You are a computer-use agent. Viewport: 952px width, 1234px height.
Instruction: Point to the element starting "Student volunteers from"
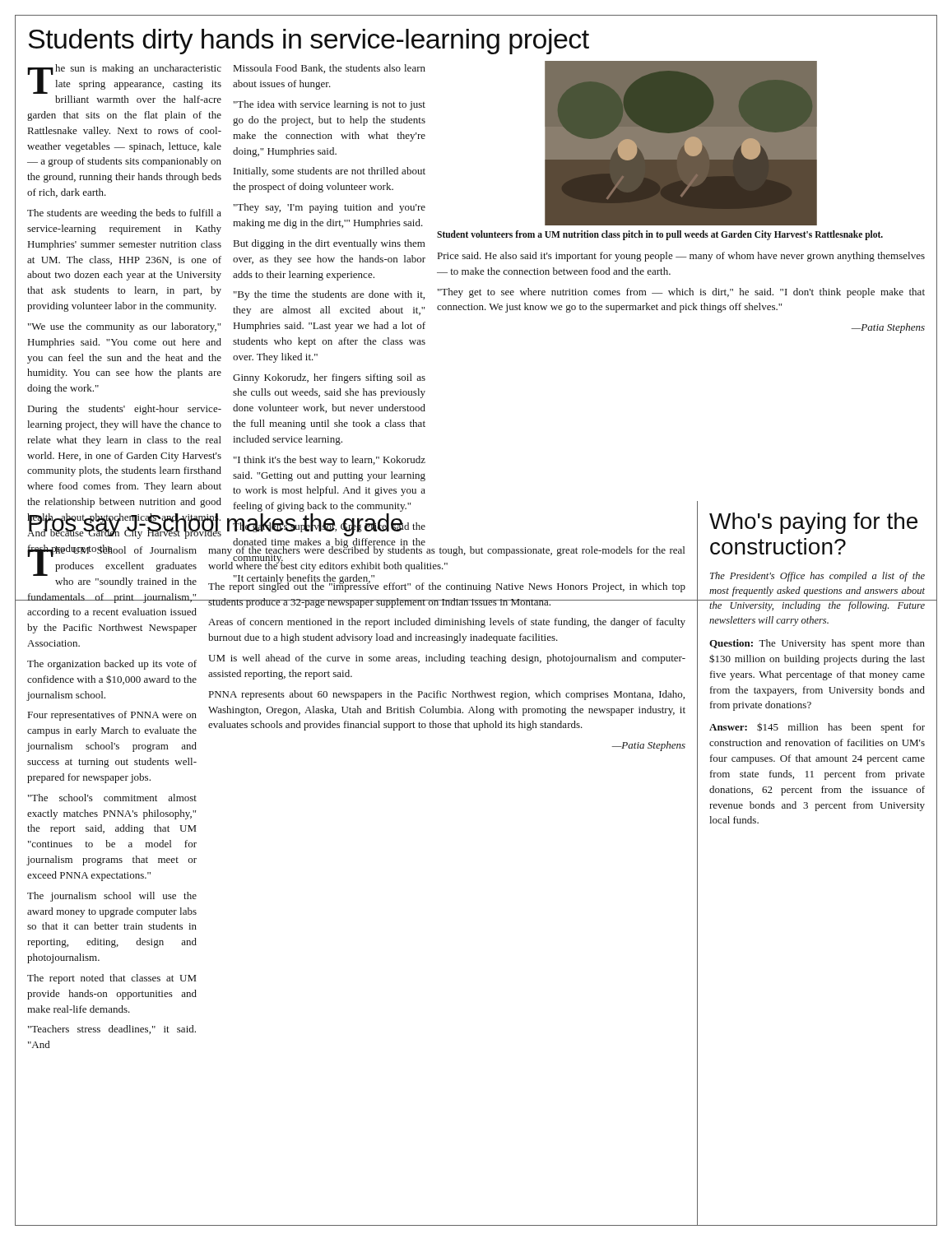pos(660,235)
